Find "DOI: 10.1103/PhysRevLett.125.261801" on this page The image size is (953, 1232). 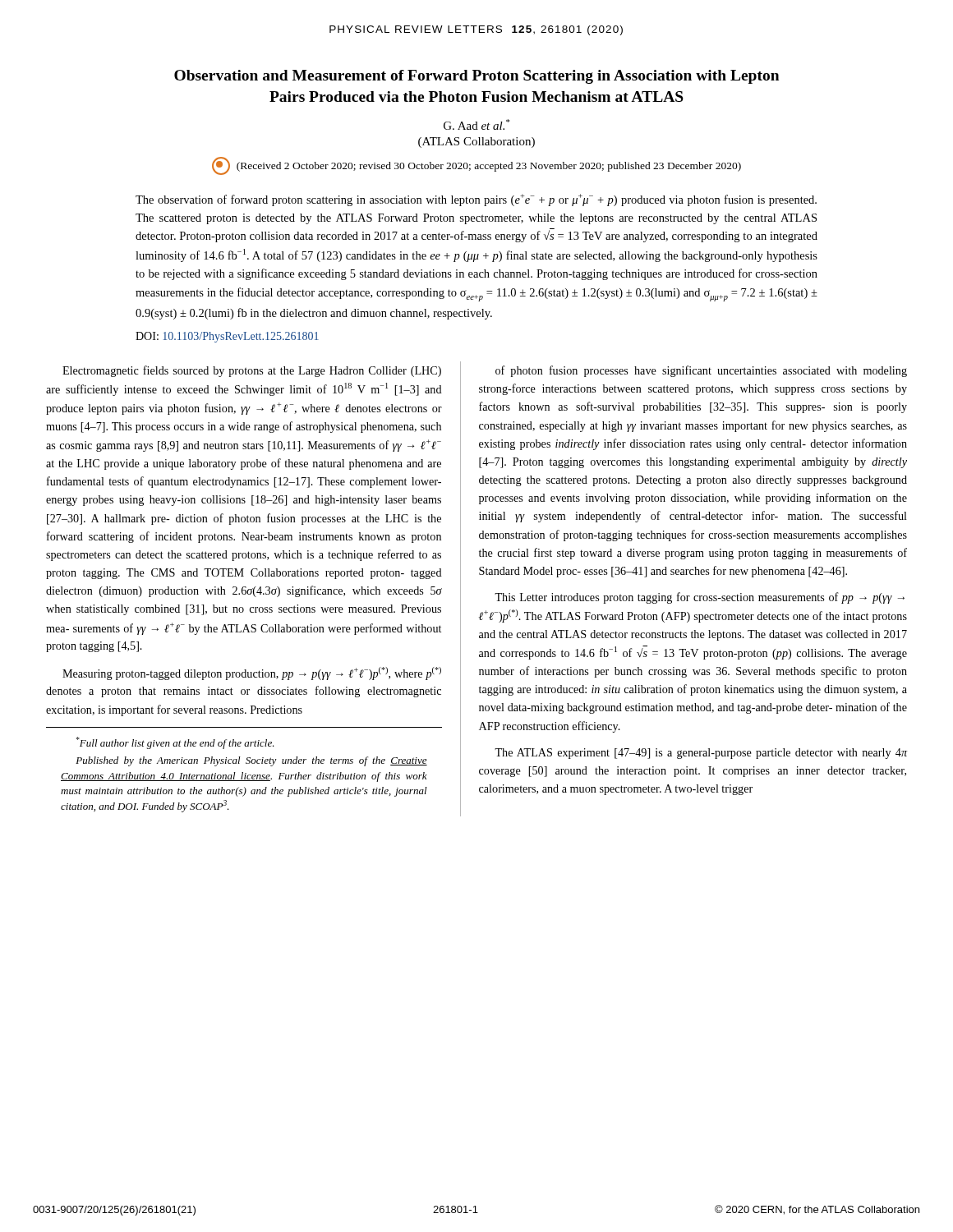coord(227,336)
